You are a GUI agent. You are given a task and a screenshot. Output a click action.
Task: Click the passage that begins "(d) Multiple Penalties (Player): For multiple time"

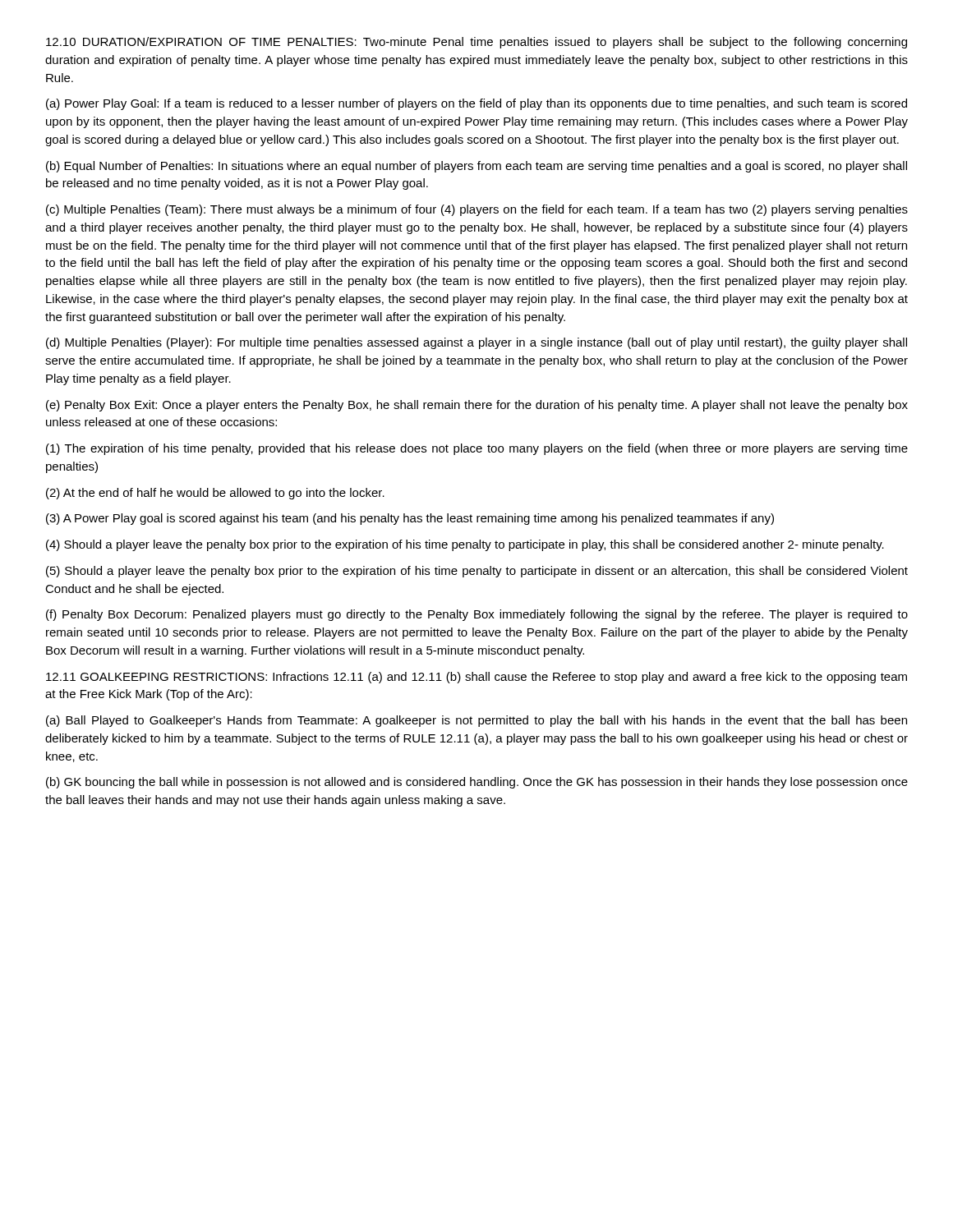[476, 360]
